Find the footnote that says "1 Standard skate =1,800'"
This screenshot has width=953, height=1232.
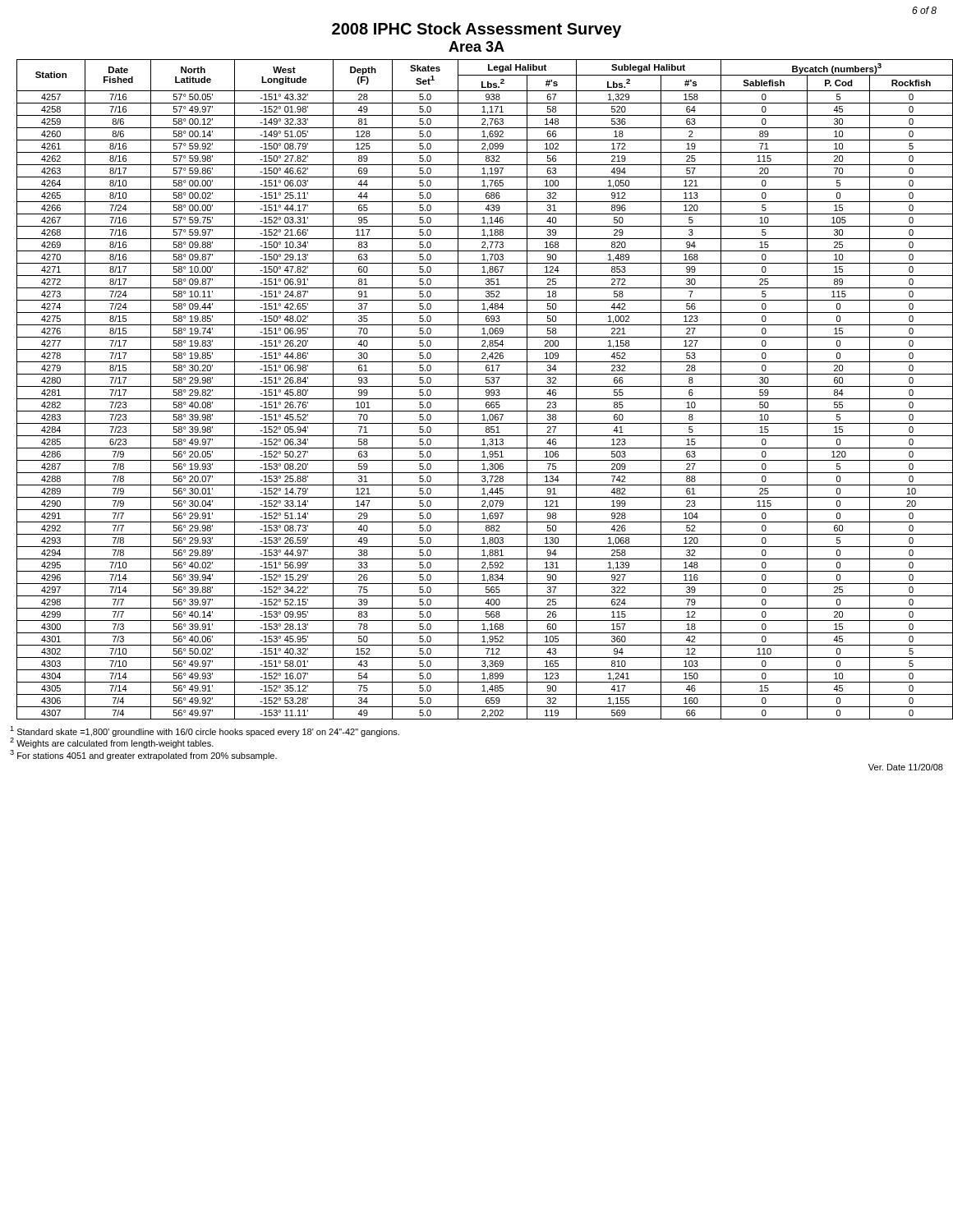click(205, 730)
